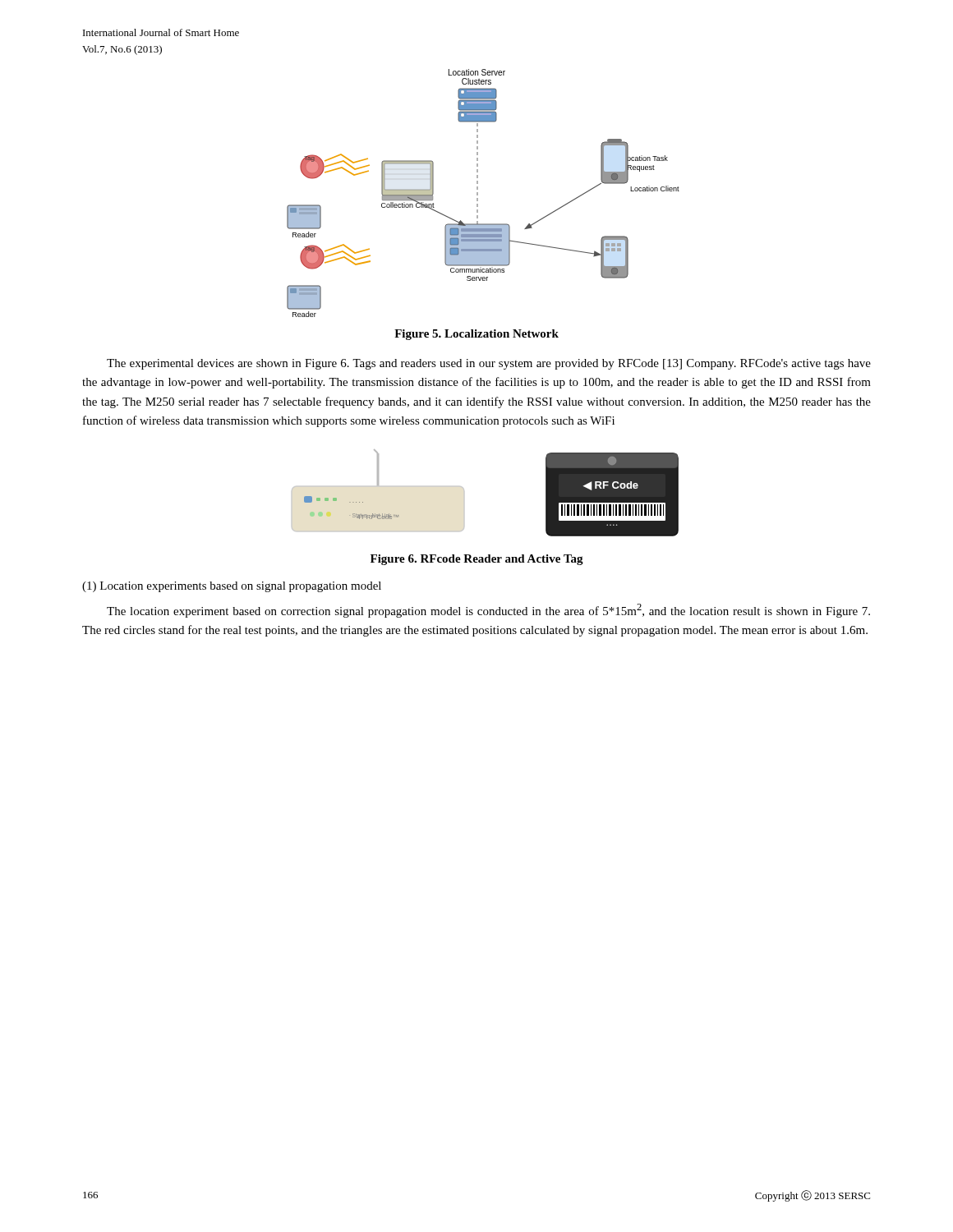
Task: Find the block starting "Figure 5. Localization Network"
Action: pyautogui.click(x=476, y=333)
